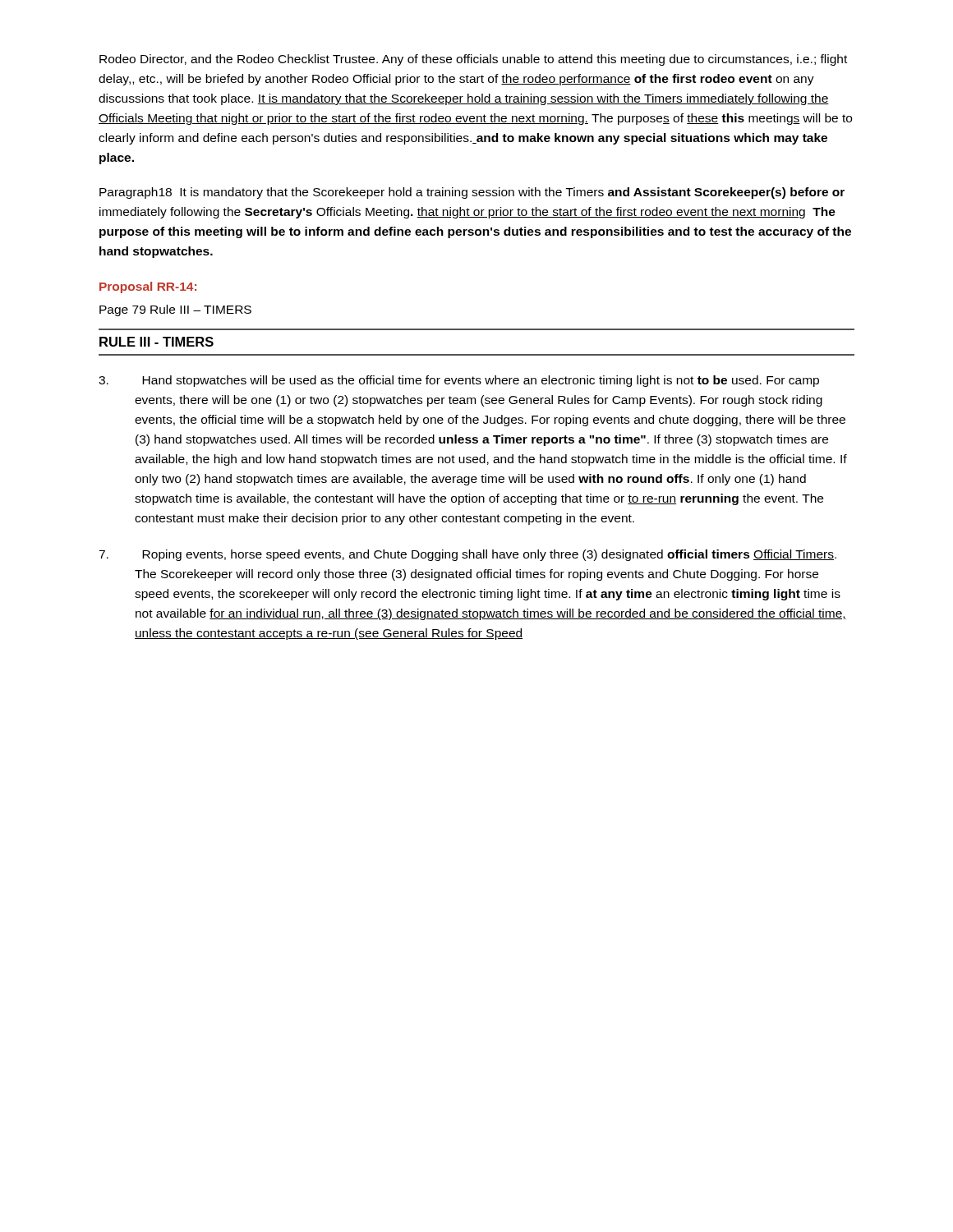Where is the passage that starts "Paragraph18 It is mandatory that the Scorekeeper hold"?

475,221
